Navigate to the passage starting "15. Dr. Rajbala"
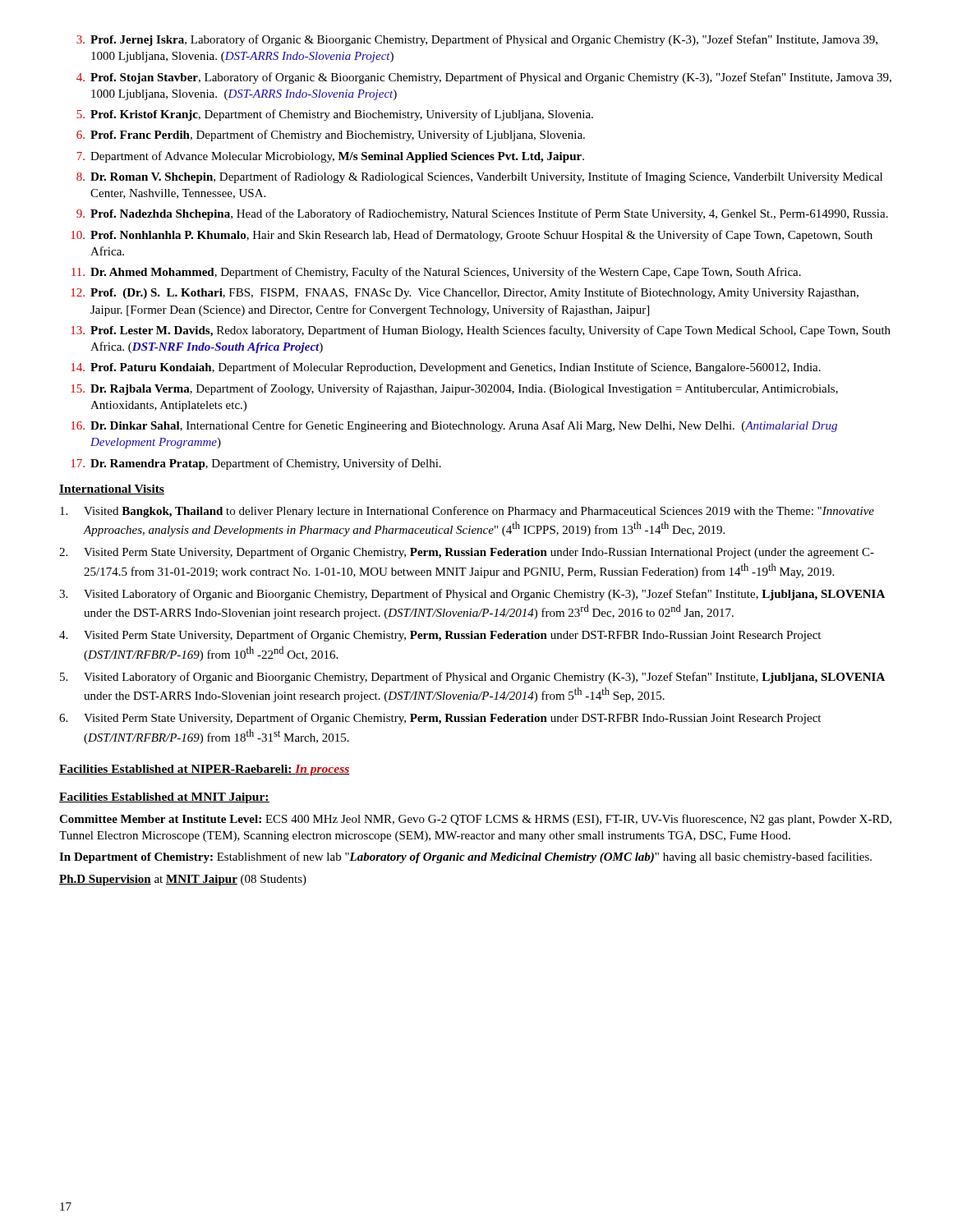 click(x=476, y=396)
